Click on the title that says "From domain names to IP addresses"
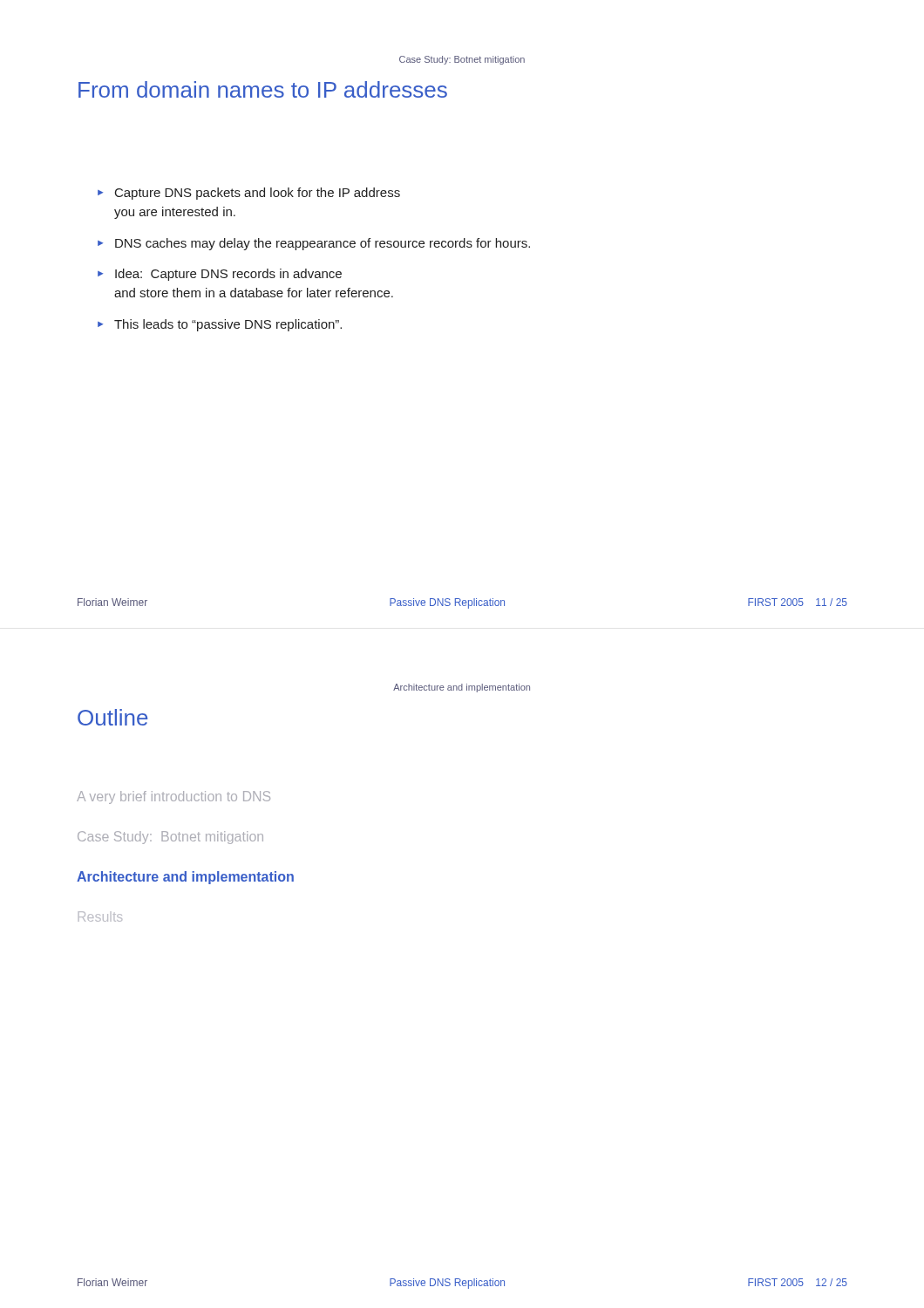The height and width of the screenshot is (1308, 924). [262, 90]
